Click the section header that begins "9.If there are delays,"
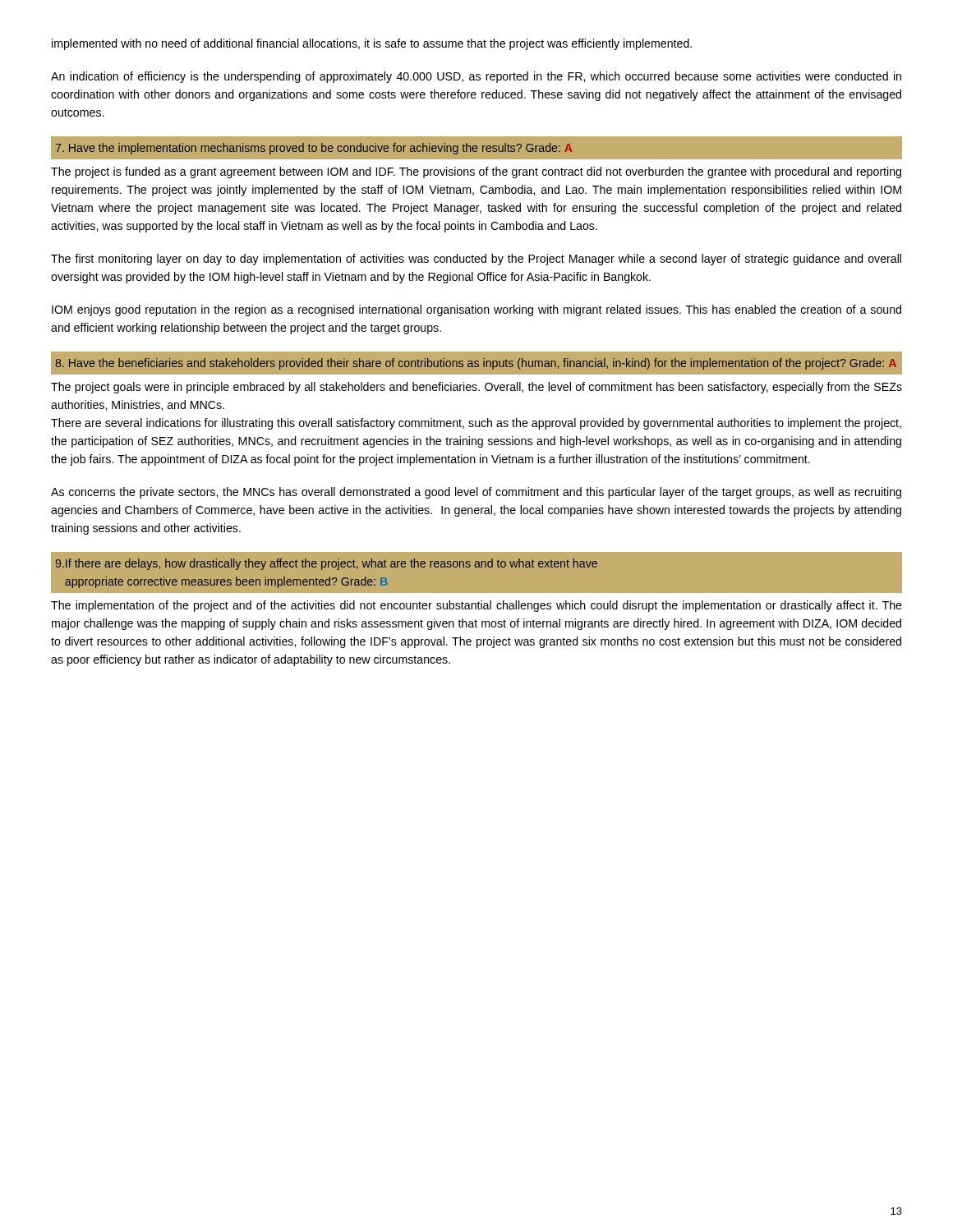 (326, 572)
